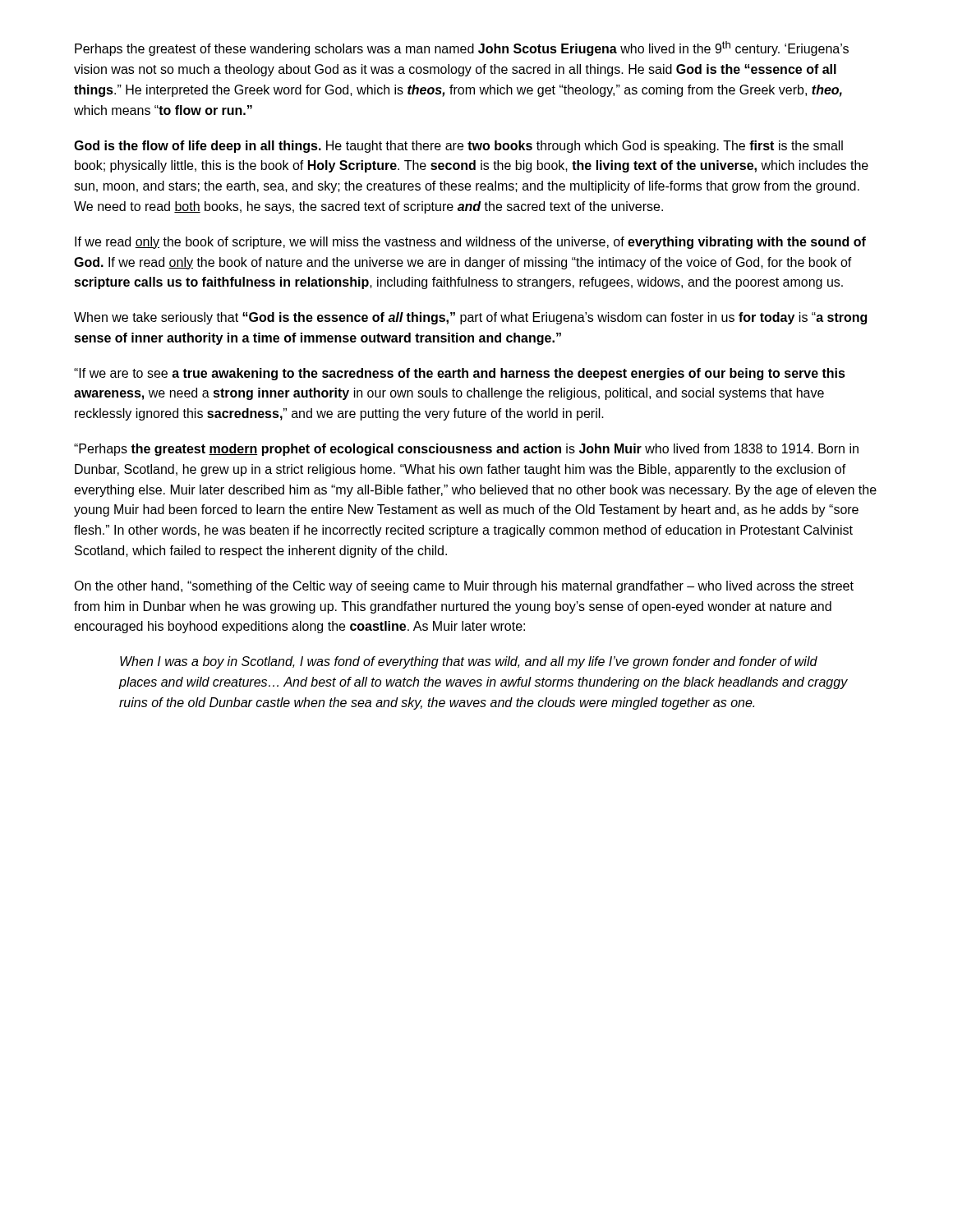Find the text block that reads "Perhaps the greatest of these wandering"
The image size is (953, 1232).
coord(461,78)
